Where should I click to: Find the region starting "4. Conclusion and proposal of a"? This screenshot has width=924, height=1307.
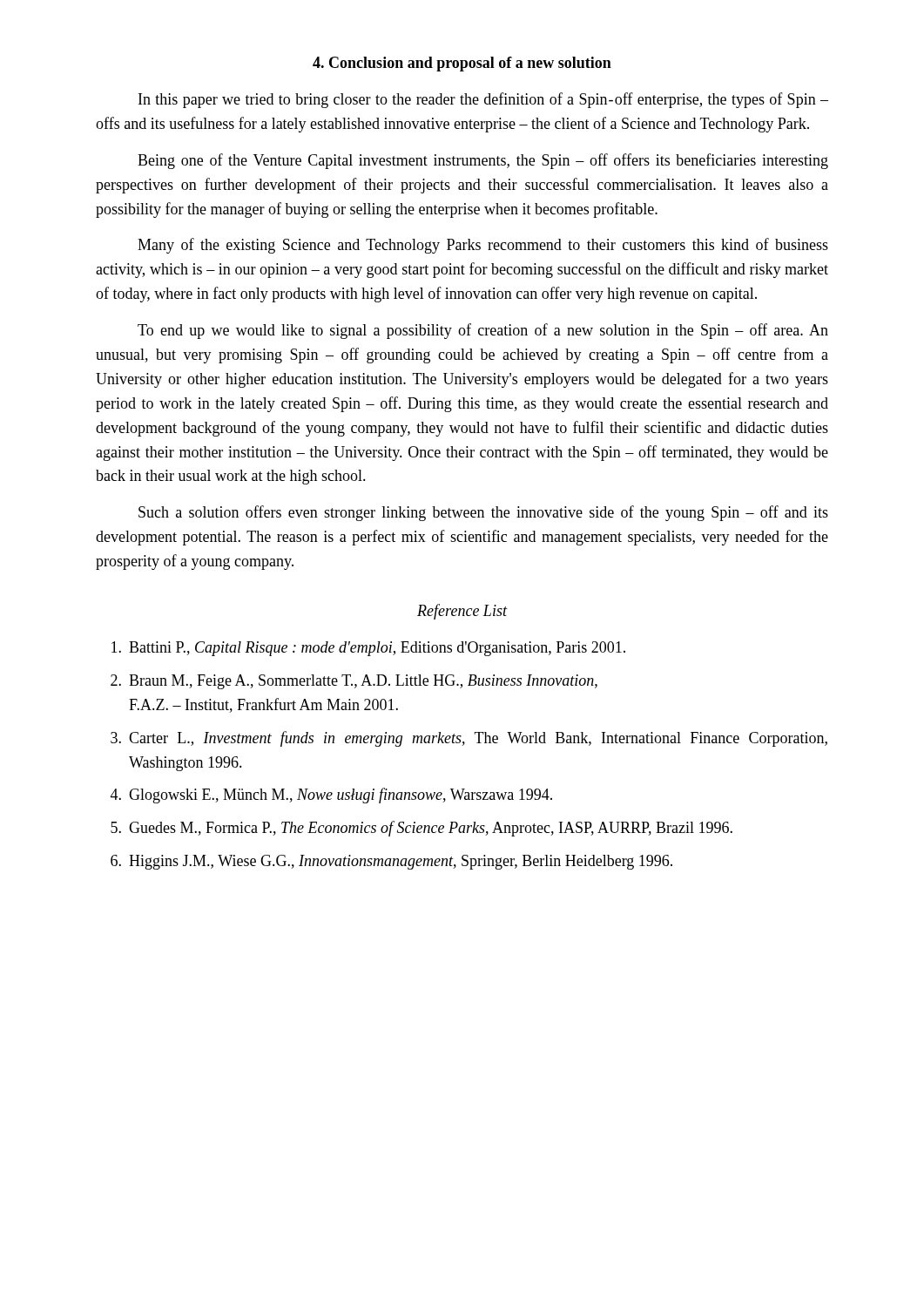coord(462,63)
